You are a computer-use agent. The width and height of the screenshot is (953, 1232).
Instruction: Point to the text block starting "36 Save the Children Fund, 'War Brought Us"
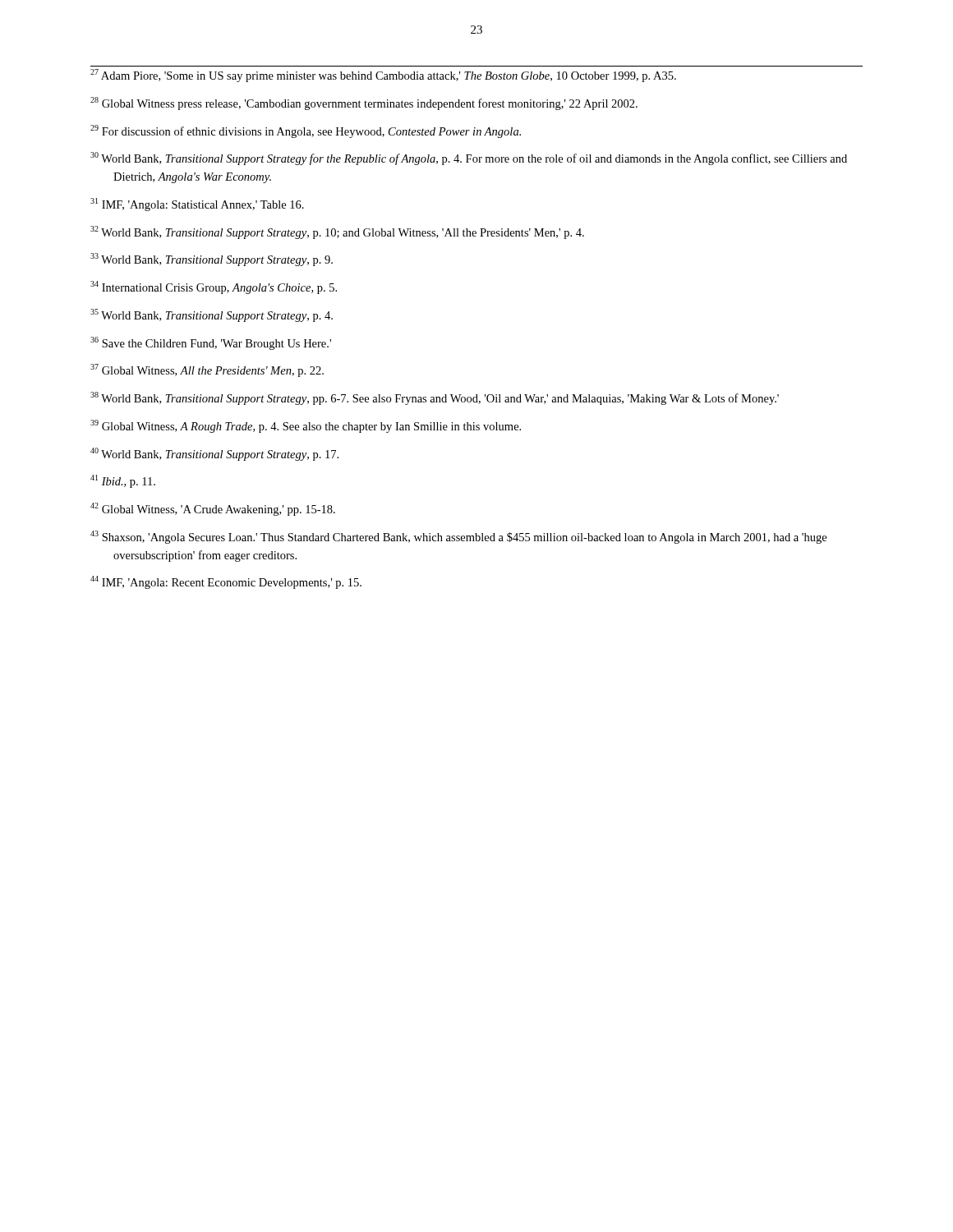211,342
